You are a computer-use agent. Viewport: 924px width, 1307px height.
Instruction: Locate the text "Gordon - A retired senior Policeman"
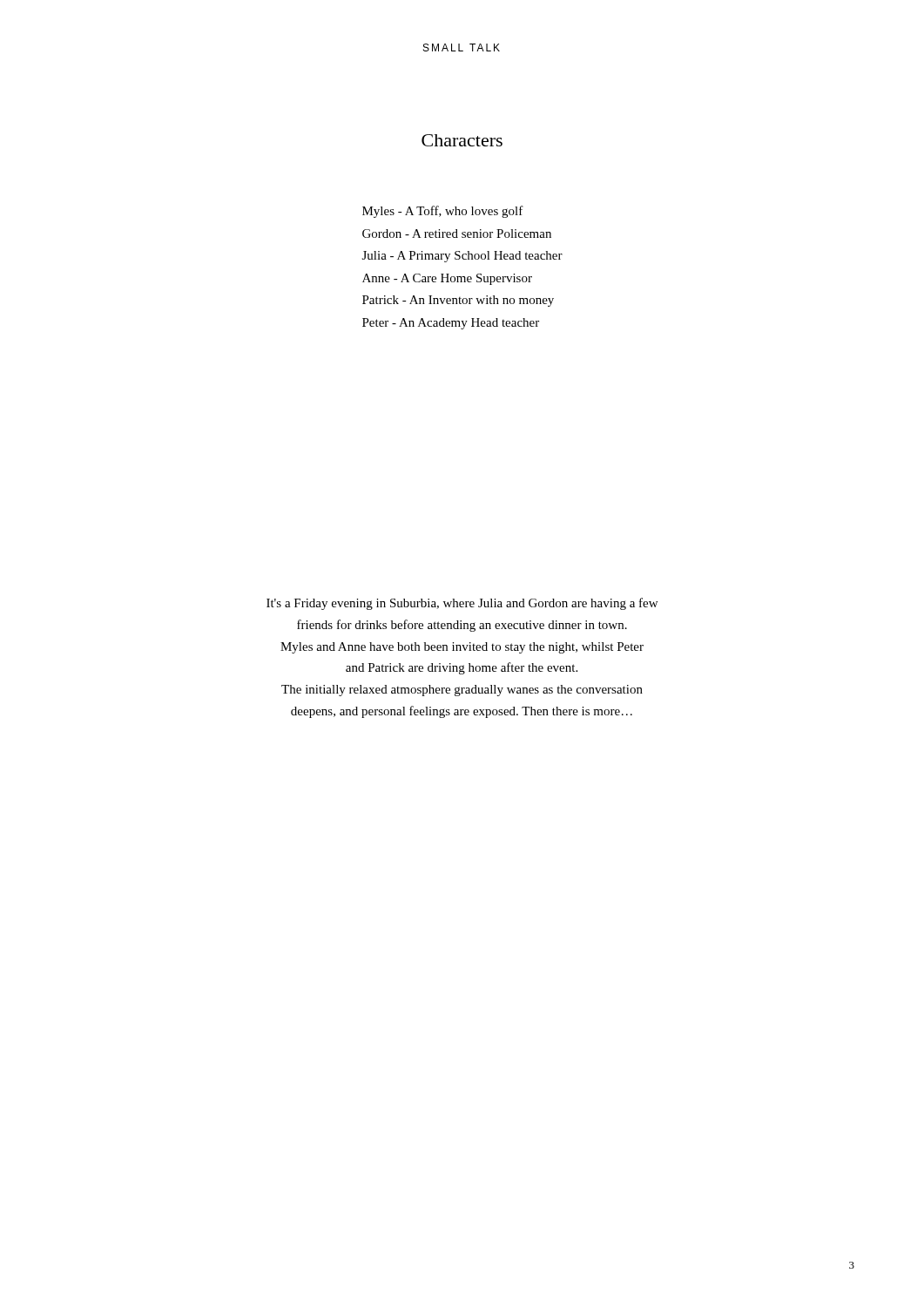click(x=457, y=233)
